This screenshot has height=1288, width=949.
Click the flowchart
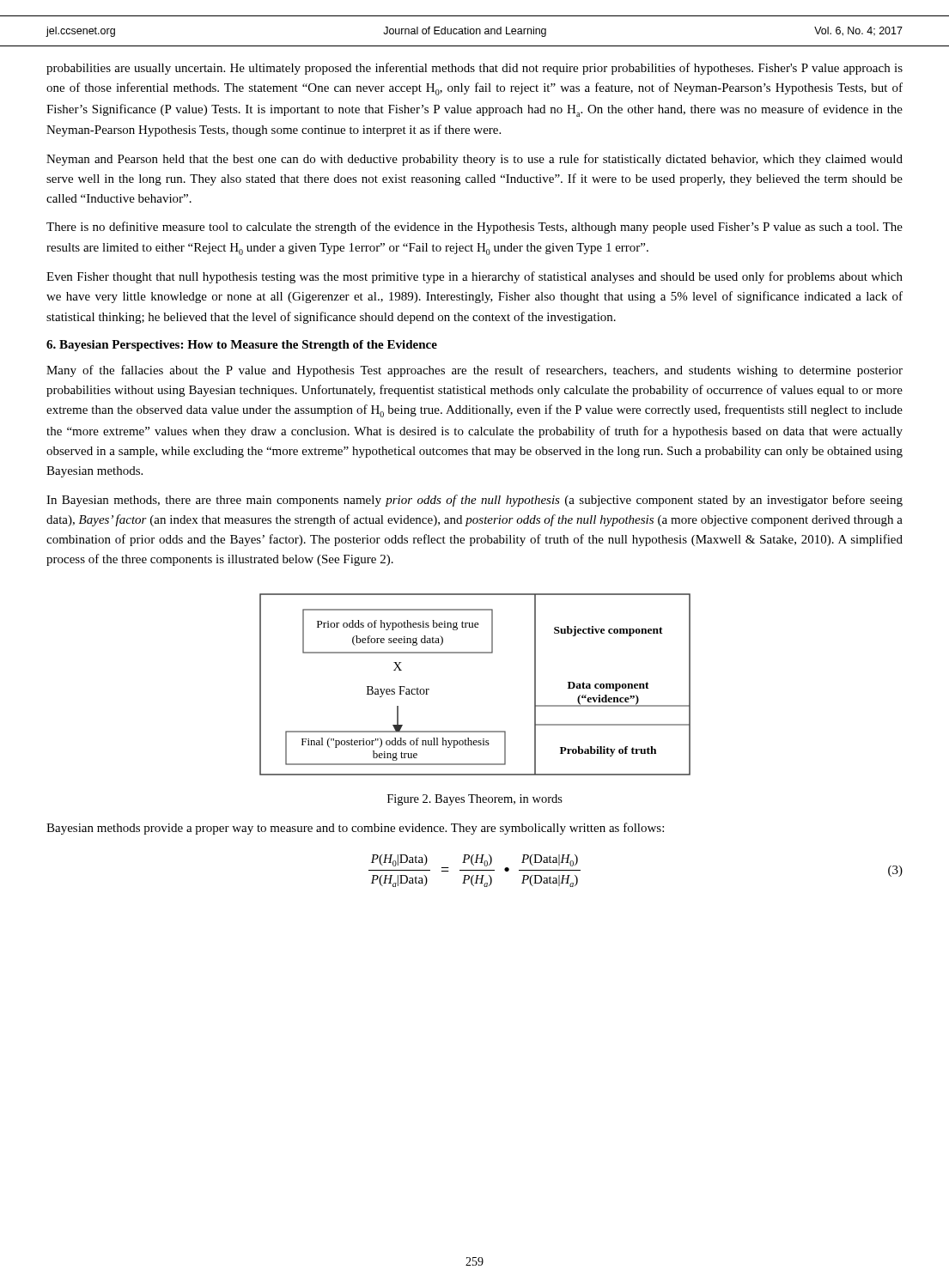pyautogui.click(x=474, y=684)
